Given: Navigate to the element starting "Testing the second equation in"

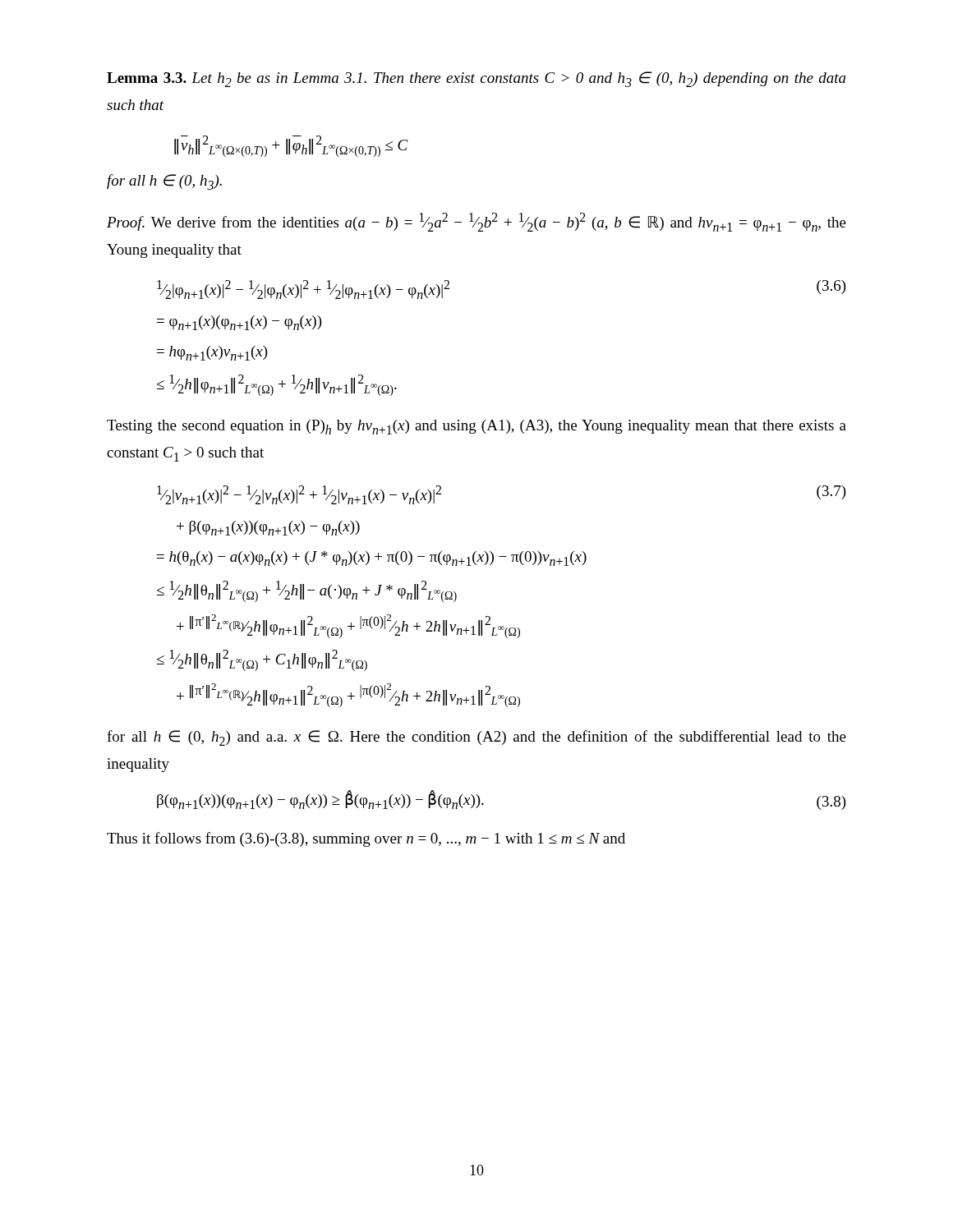Looking at the screenshot, I should click(476, 440).
